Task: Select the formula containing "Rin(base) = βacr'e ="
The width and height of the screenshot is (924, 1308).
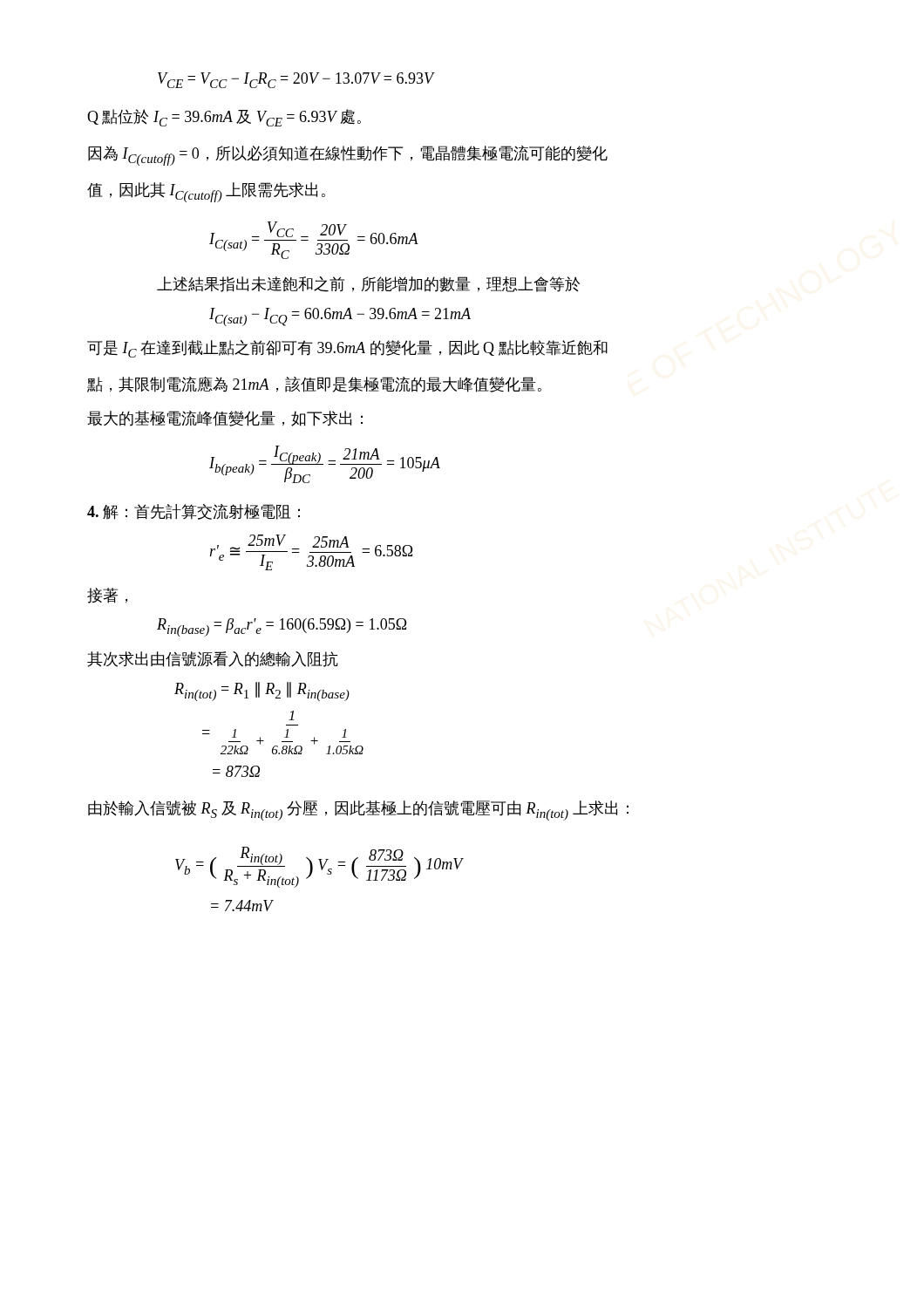Action: click(x=282, y=626)
